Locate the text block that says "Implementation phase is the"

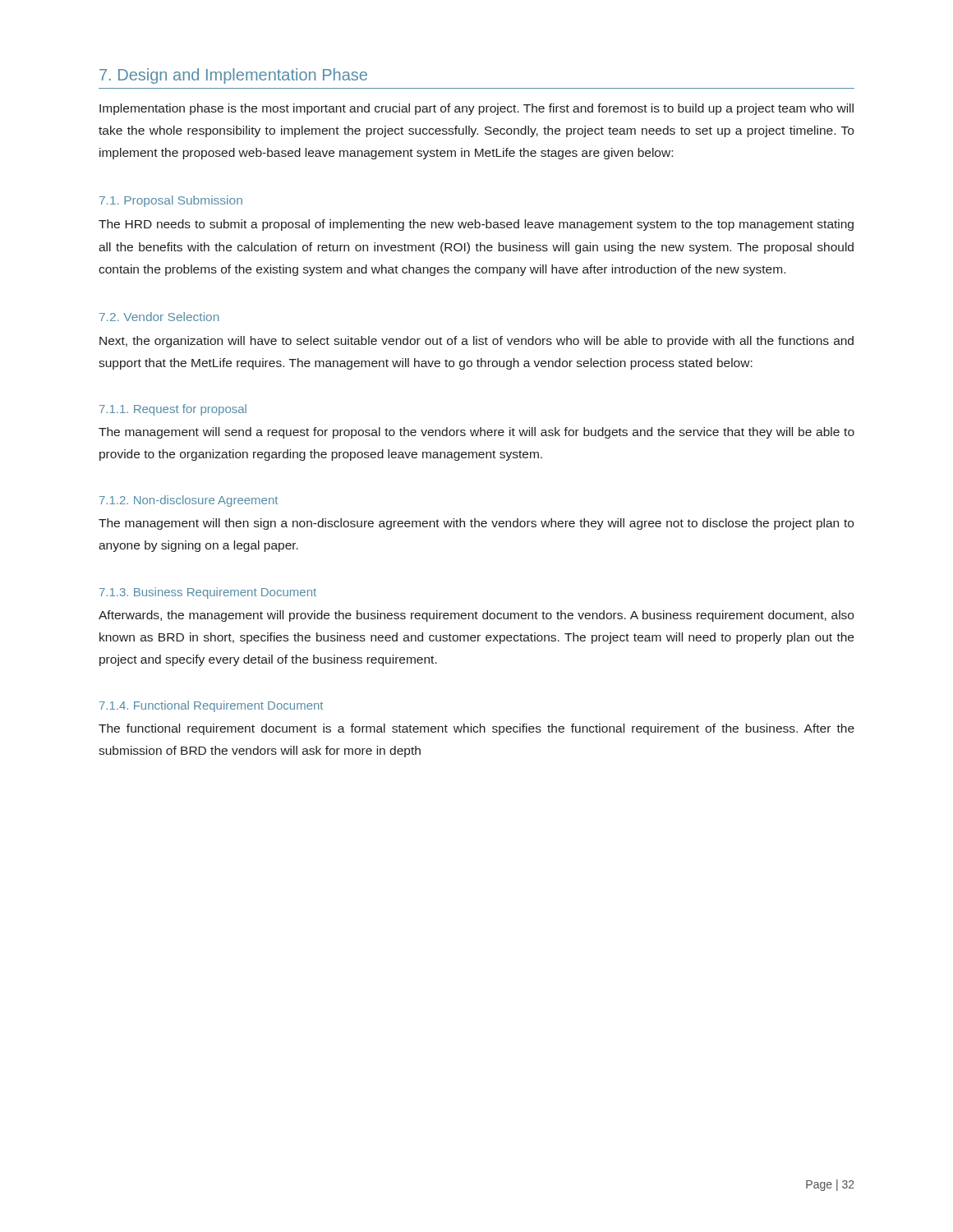click(476, 130)
